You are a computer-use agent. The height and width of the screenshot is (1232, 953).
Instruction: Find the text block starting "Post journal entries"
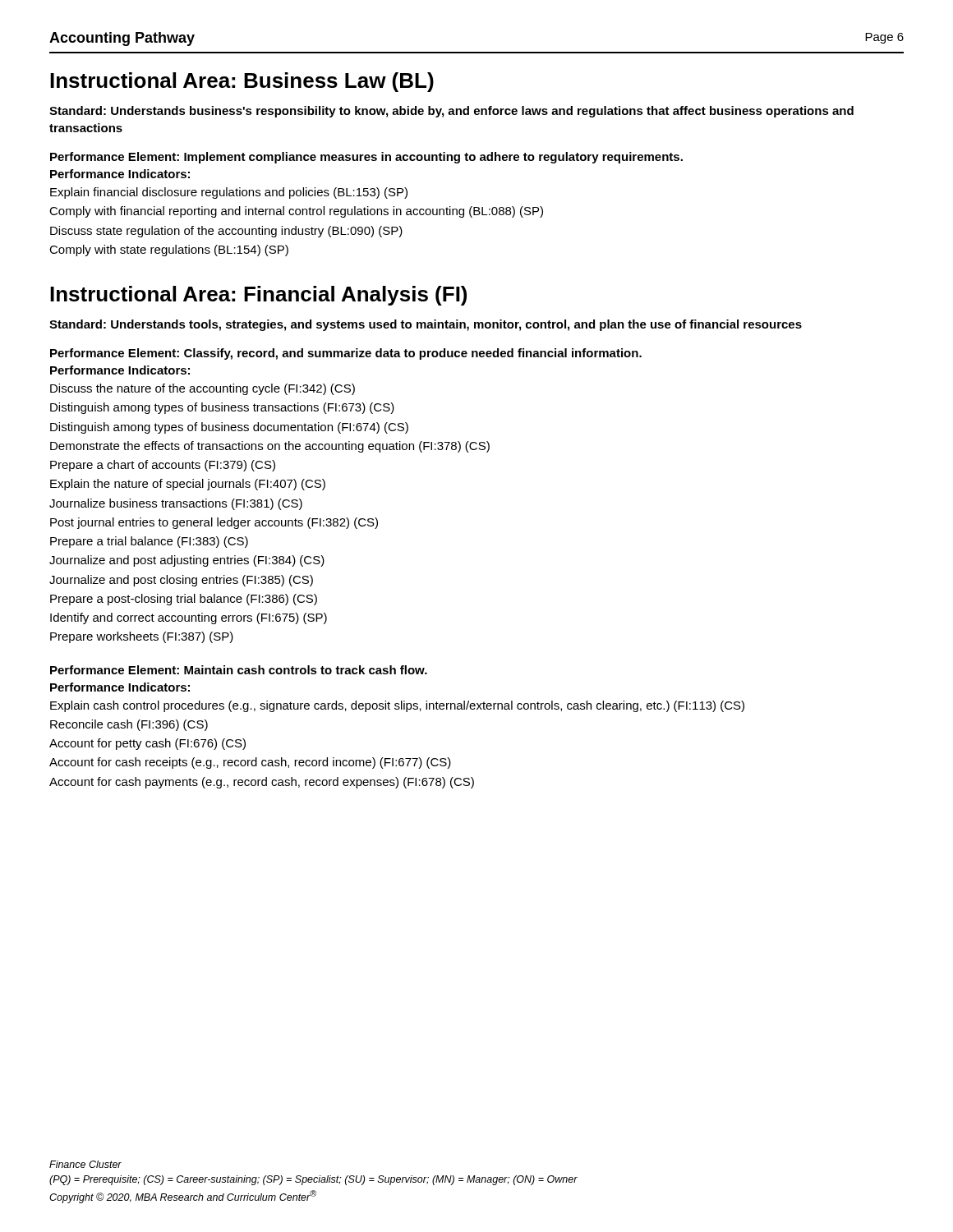coord(214,522)
